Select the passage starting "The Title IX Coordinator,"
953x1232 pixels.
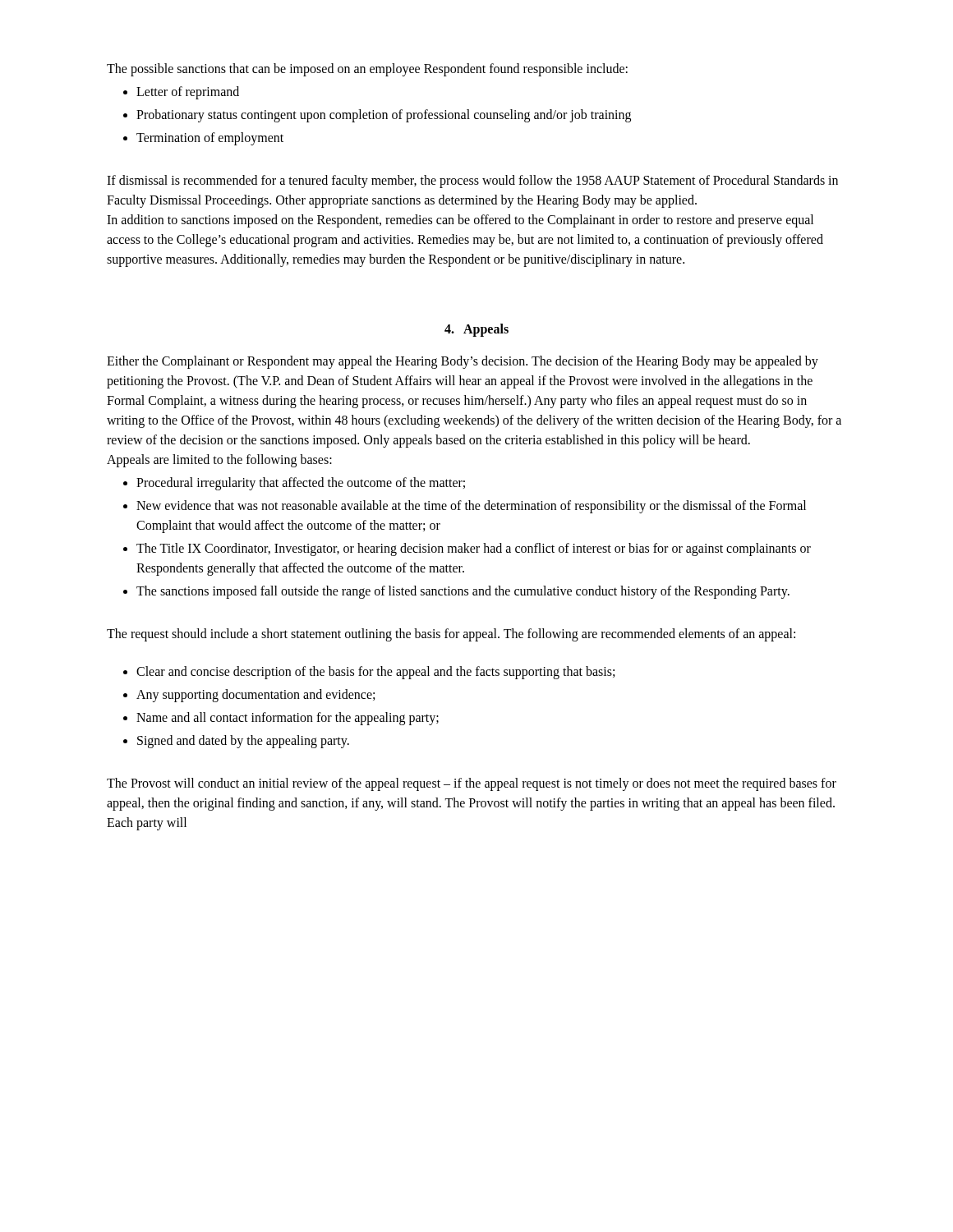pos(473,558)
